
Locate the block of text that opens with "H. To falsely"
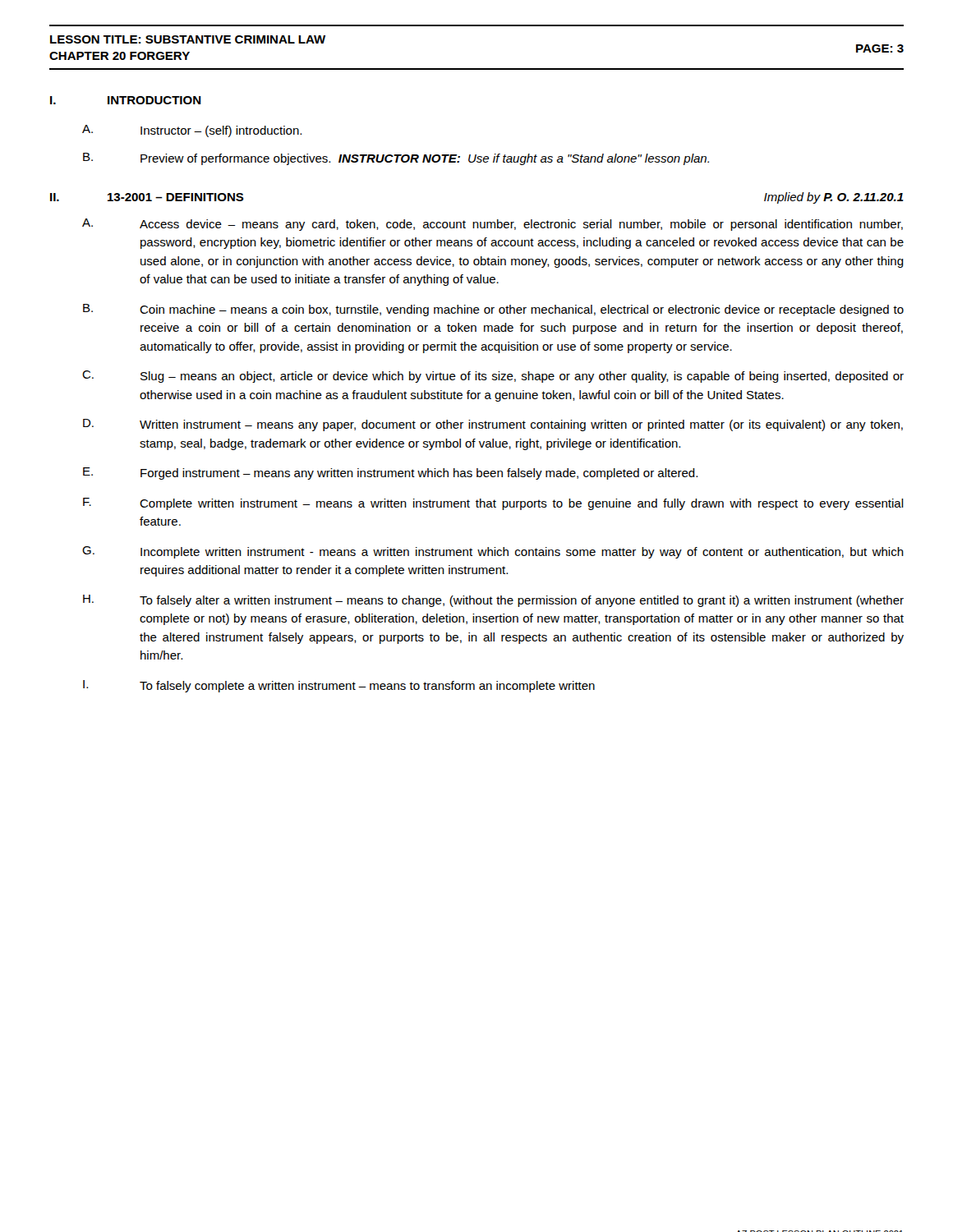pos(476,628)
